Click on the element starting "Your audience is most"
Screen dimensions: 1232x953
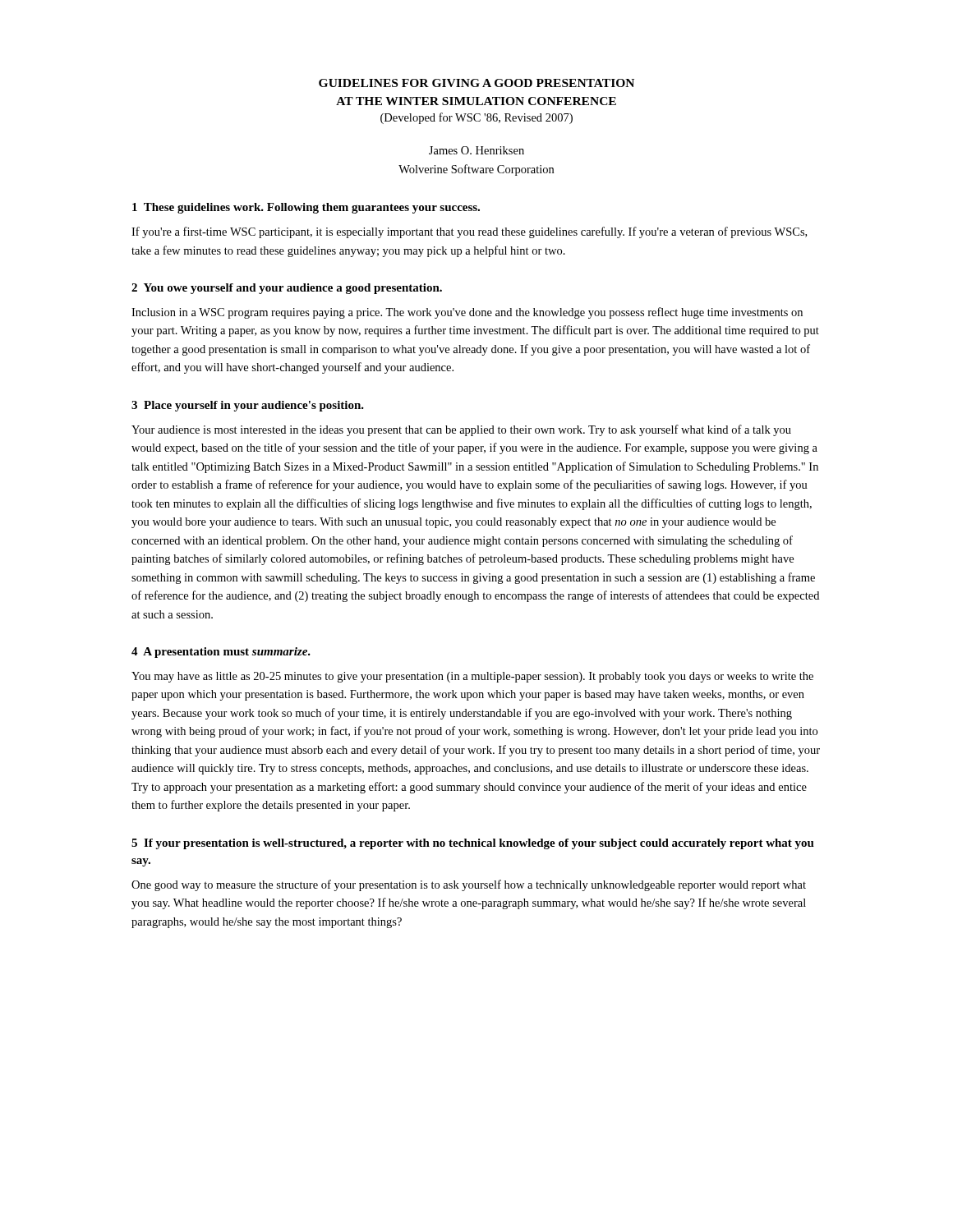476,522
